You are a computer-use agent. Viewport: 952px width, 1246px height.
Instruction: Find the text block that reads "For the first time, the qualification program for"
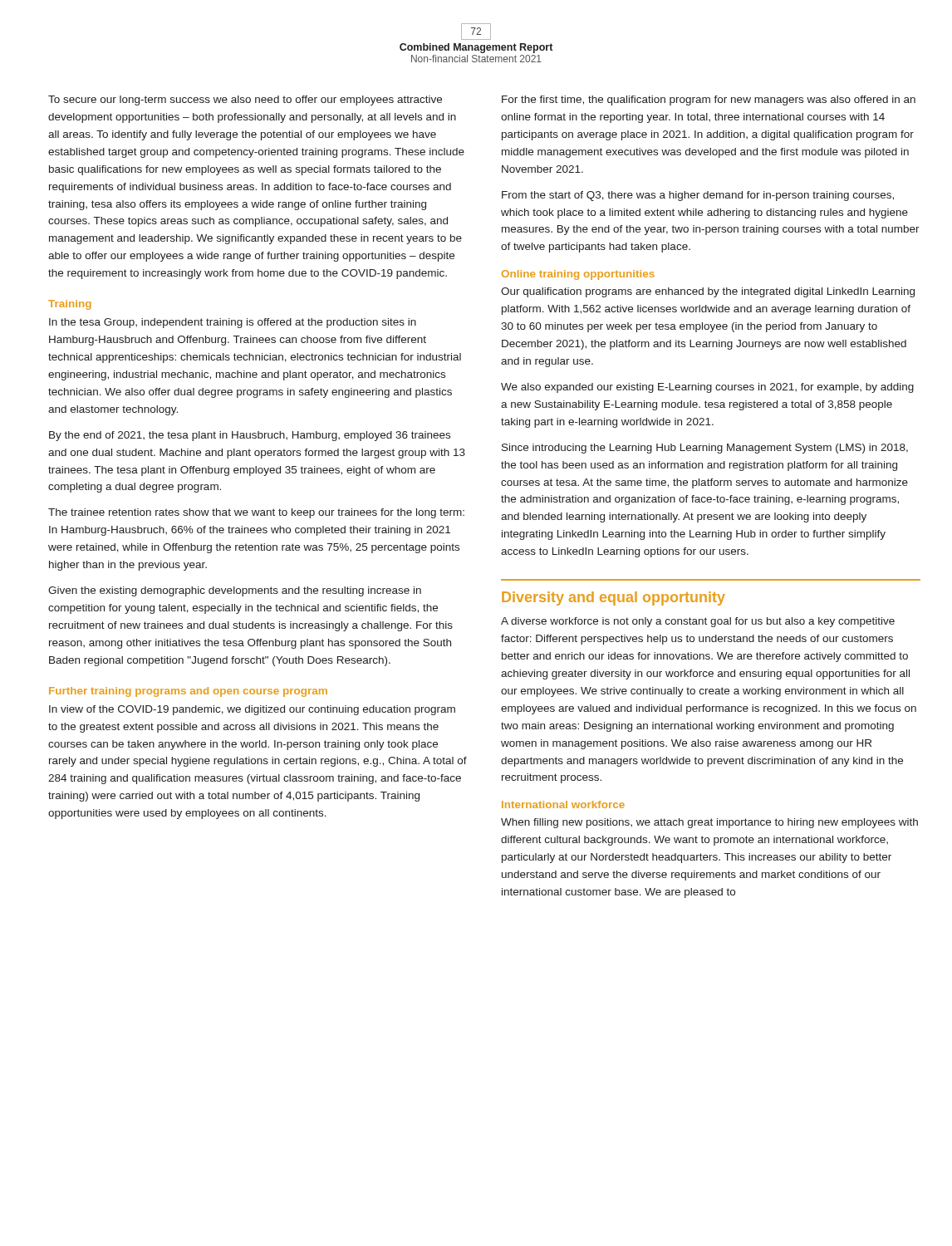711,135
